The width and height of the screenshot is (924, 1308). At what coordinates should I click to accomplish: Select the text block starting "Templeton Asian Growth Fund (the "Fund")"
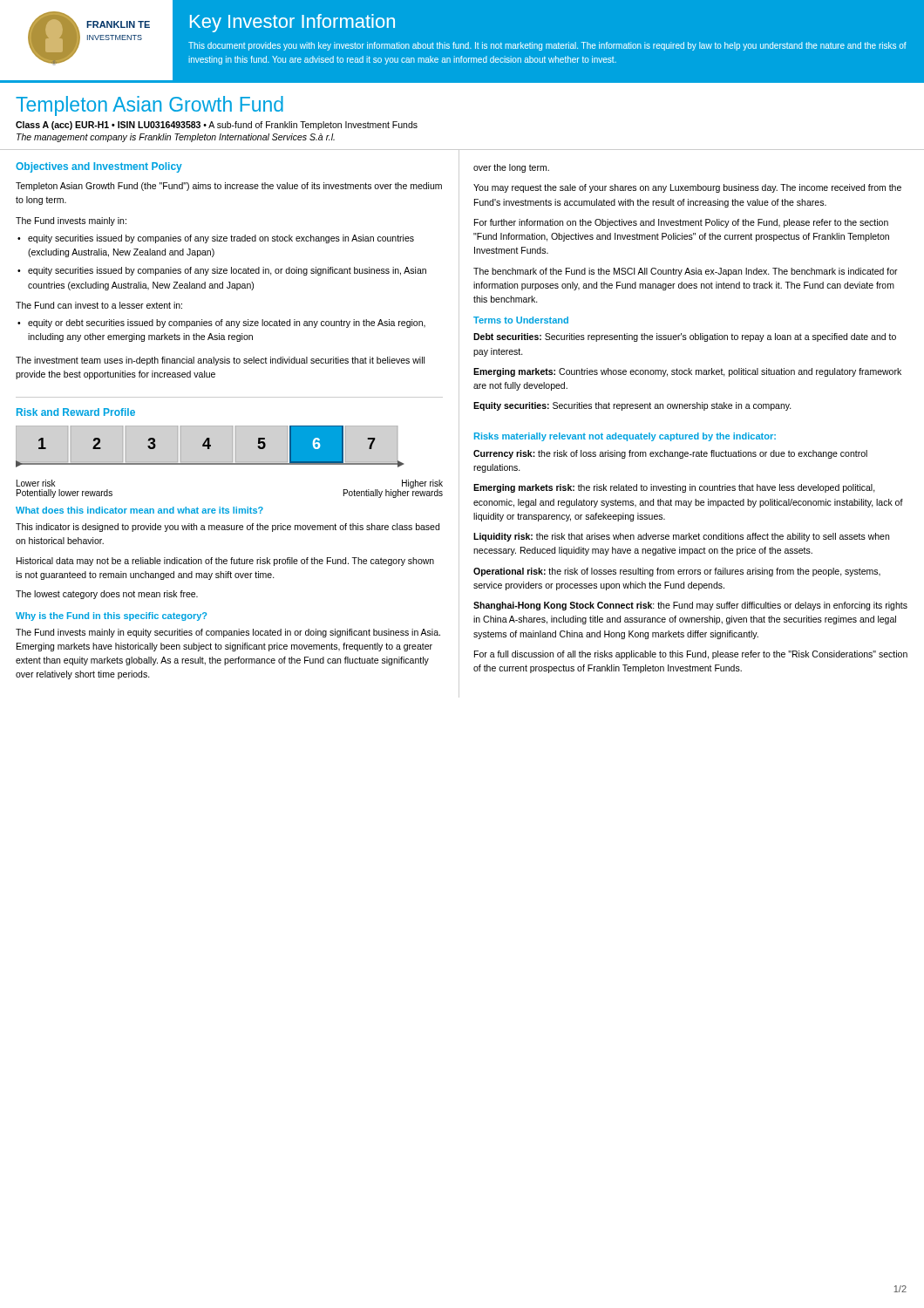click(x=229, y=193)
